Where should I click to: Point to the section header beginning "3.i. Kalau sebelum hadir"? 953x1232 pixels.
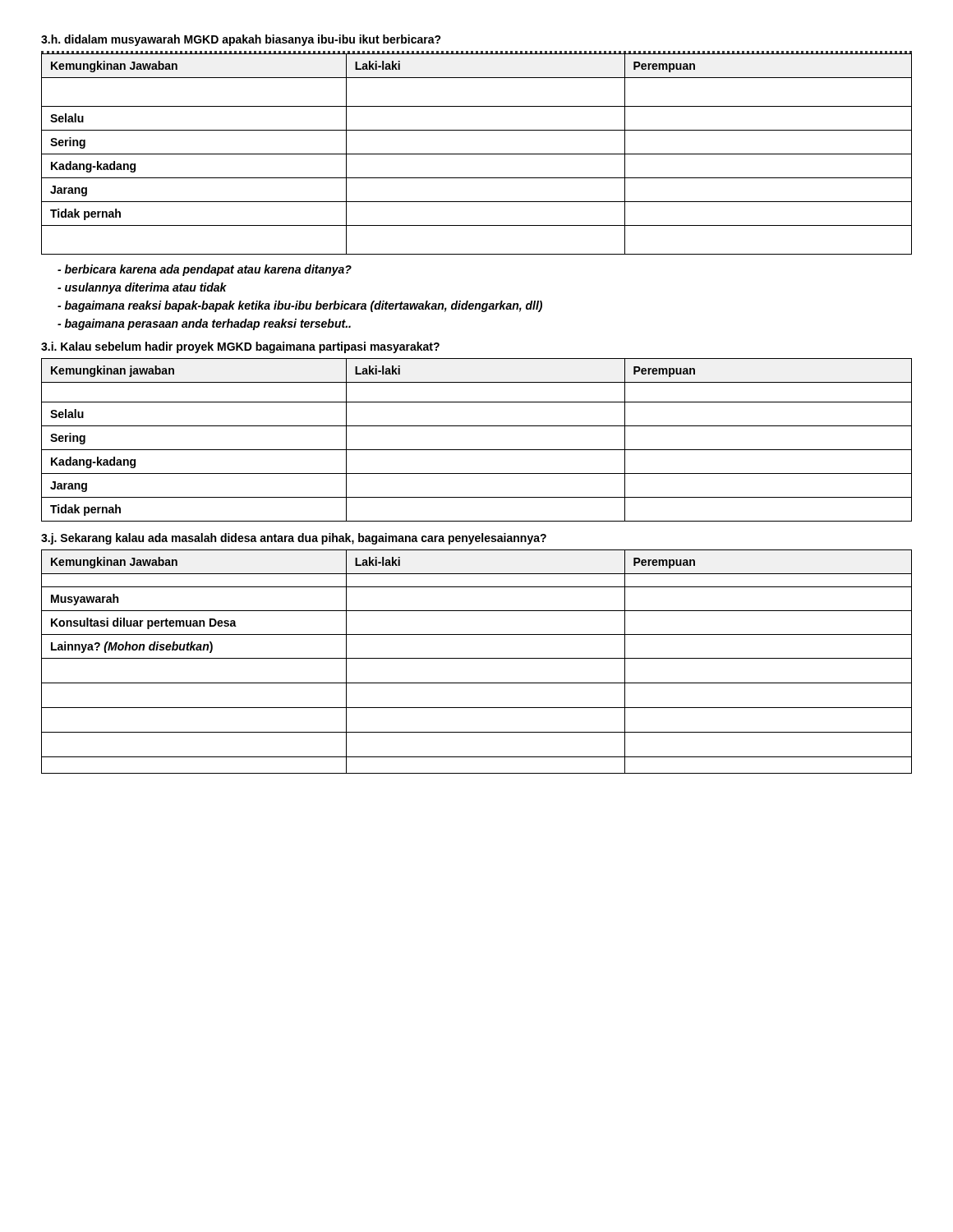point(241,347)
